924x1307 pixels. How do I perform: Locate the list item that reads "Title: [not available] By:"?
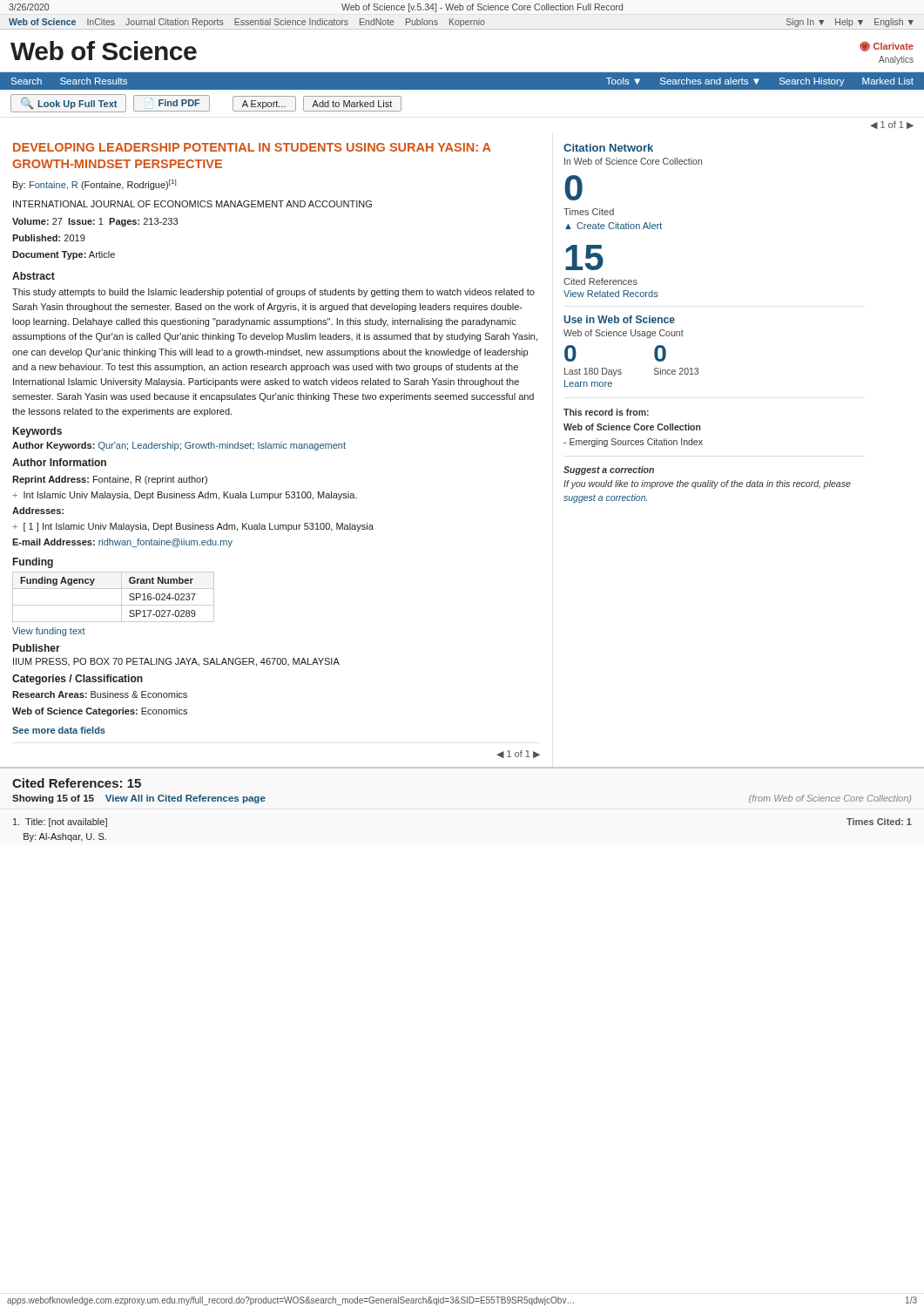click(61, 822)
